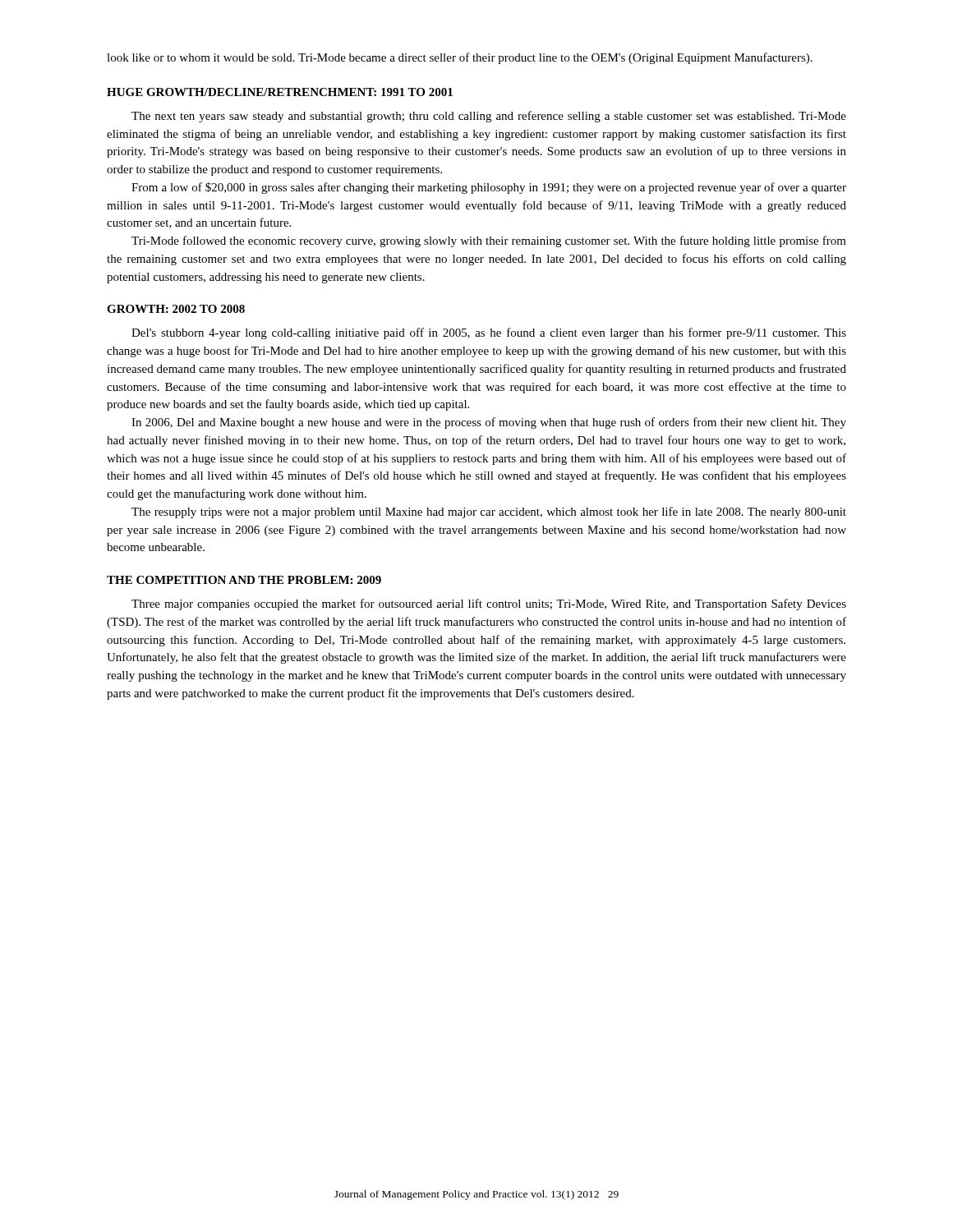Click on the text block that reads "The next ten"

476,197
